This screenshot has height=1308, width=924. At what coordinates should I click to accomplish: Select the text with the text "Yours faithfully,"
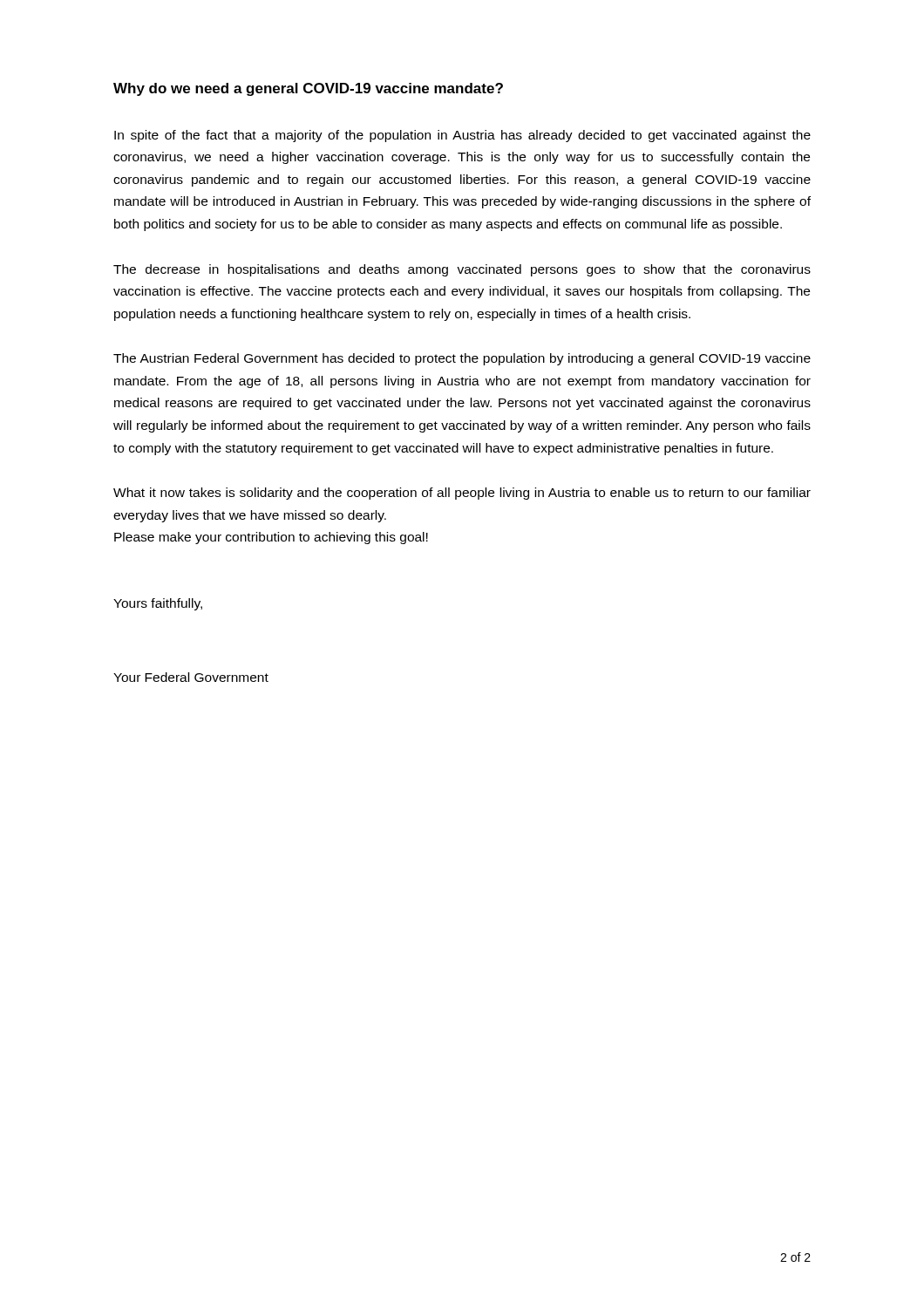(158, 603)
